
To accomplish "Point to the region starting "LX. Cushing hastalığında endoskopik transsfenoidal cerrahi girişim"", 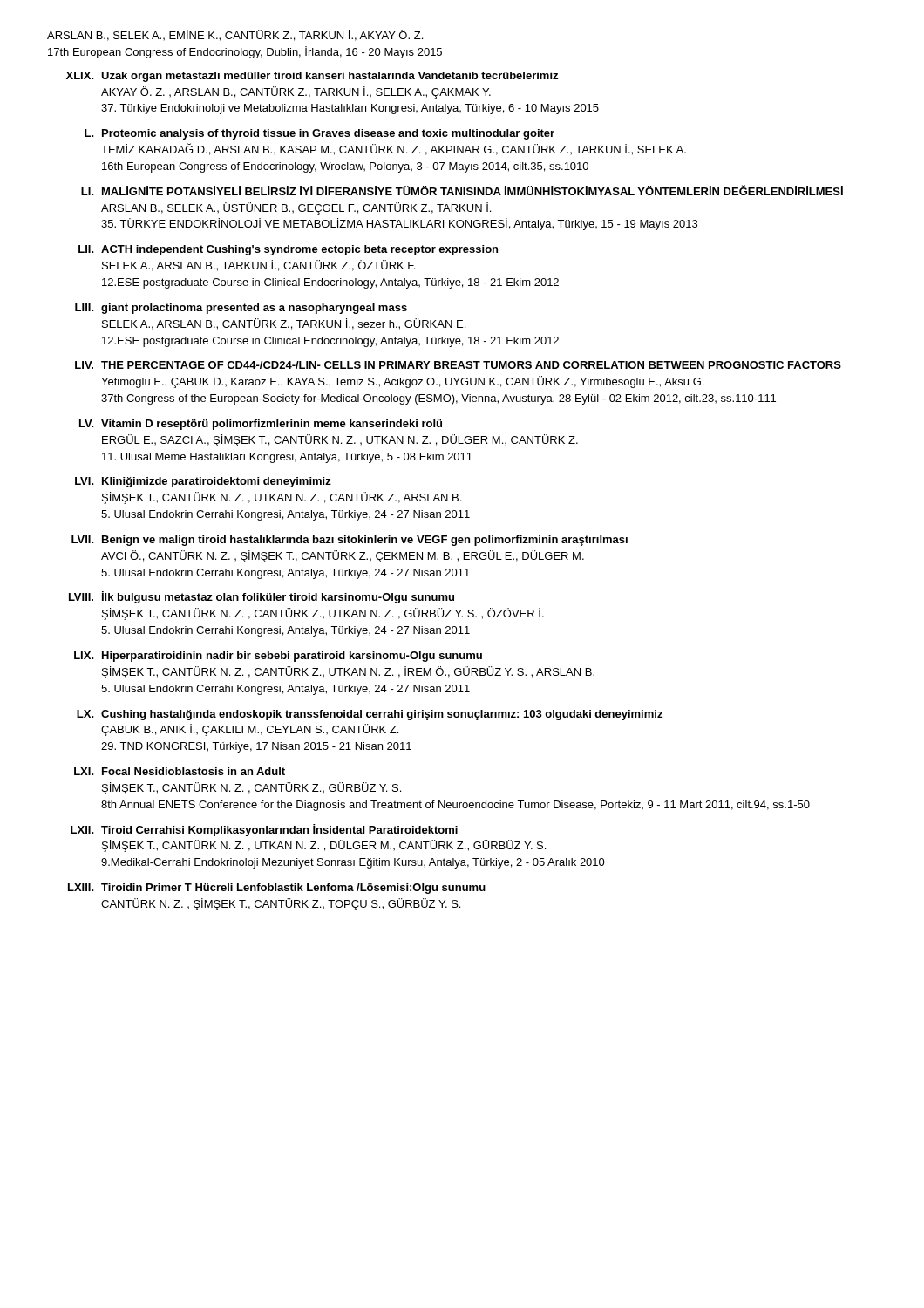I will pos(370,715).
